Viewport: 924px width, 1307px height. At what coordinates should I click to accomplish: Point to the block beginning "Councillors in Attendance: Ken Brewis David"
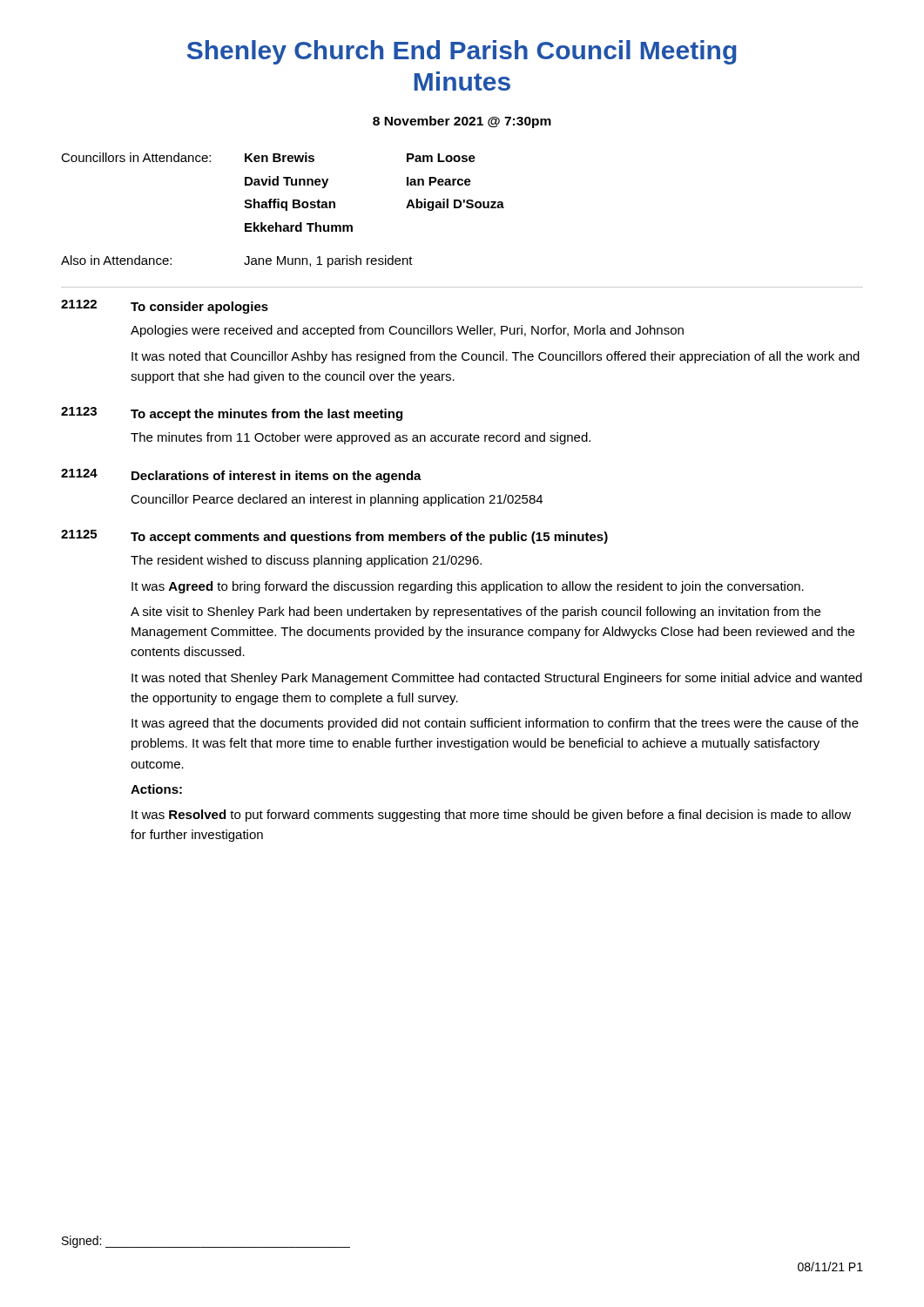[x=282, y=193]
